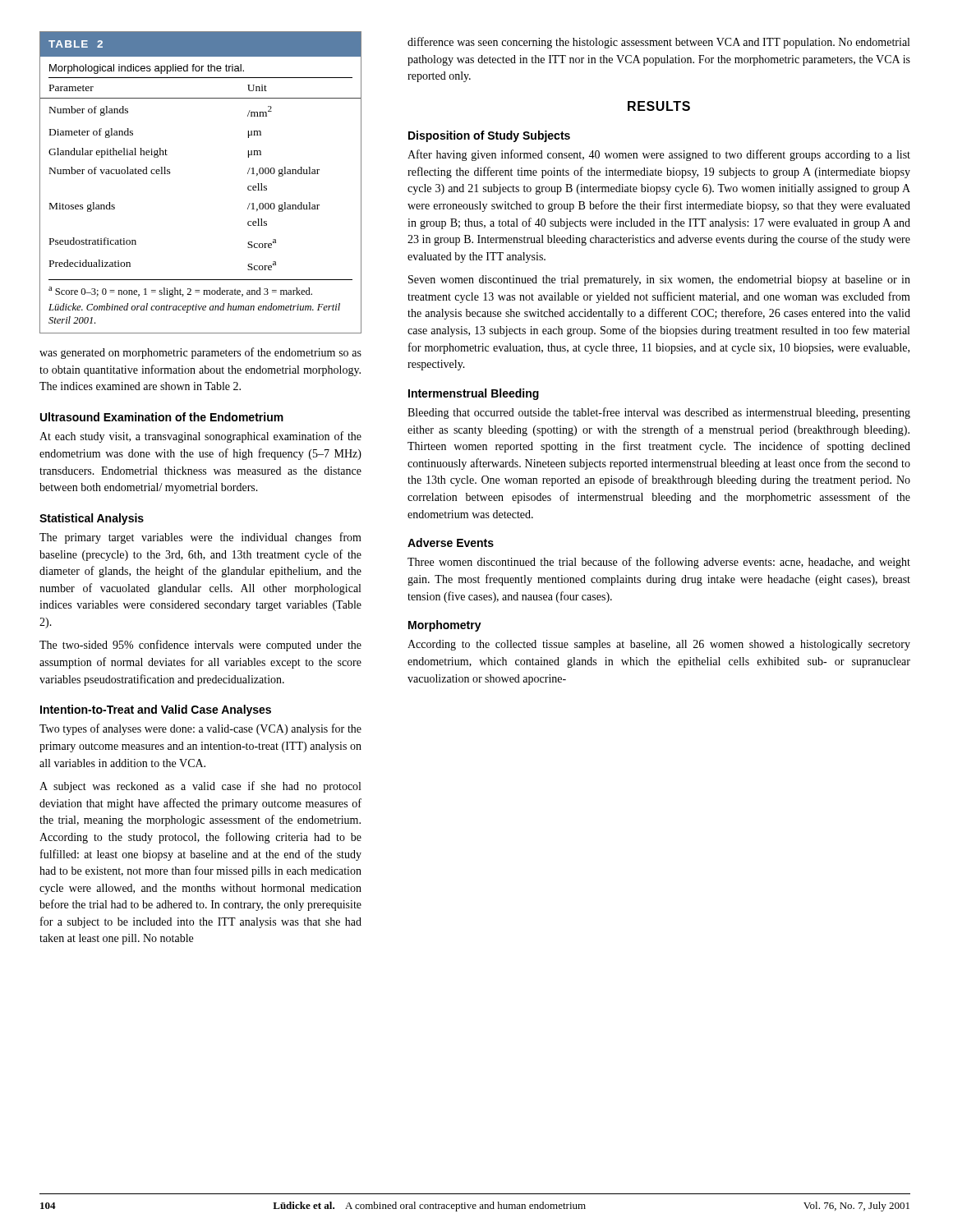Select the text block that reads "After having given informed consent,"
This screenshot has height=1232, width=953.
[659, 155]
